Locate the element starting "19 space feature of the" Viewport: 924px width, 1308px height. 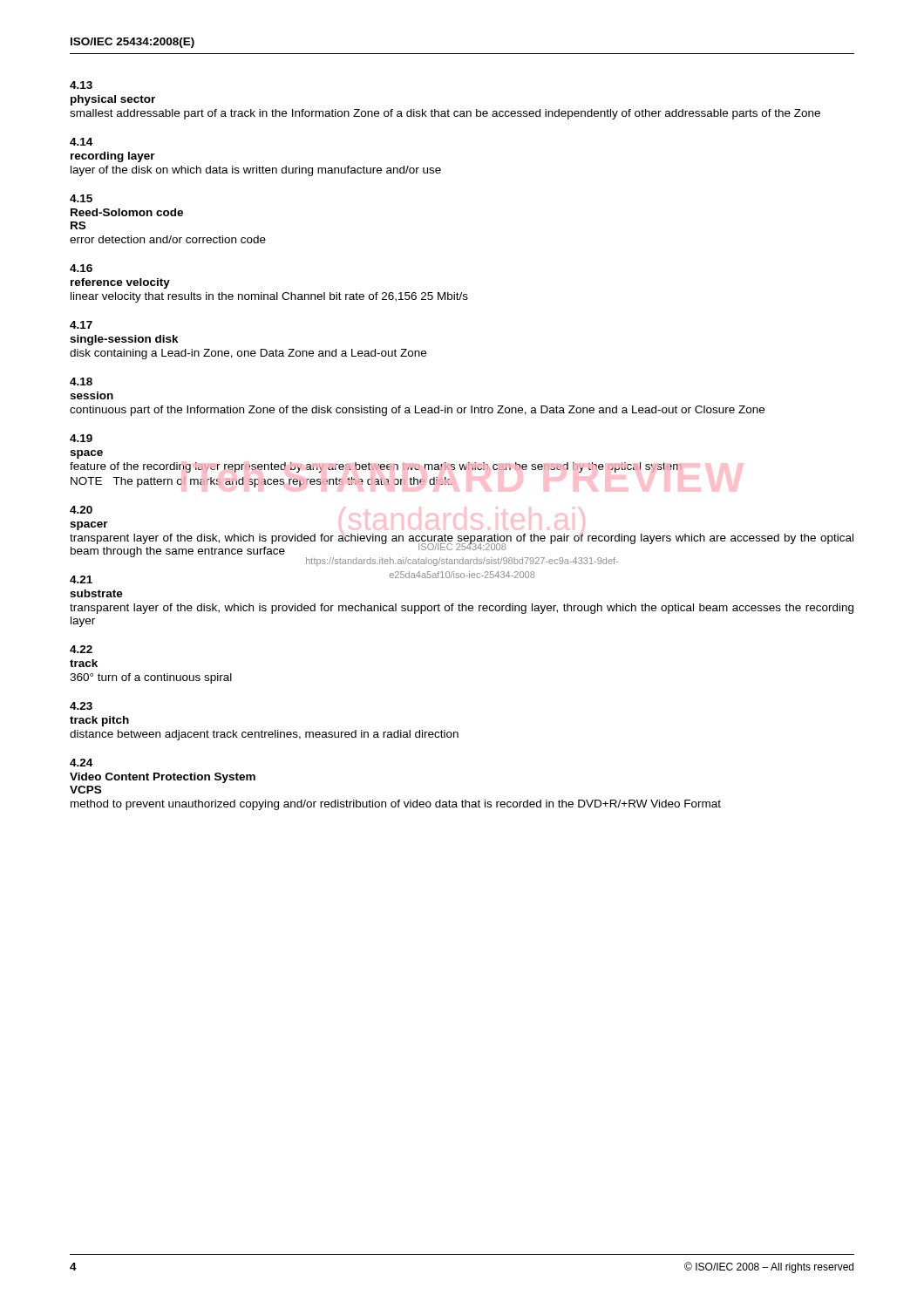coord(462,460)
